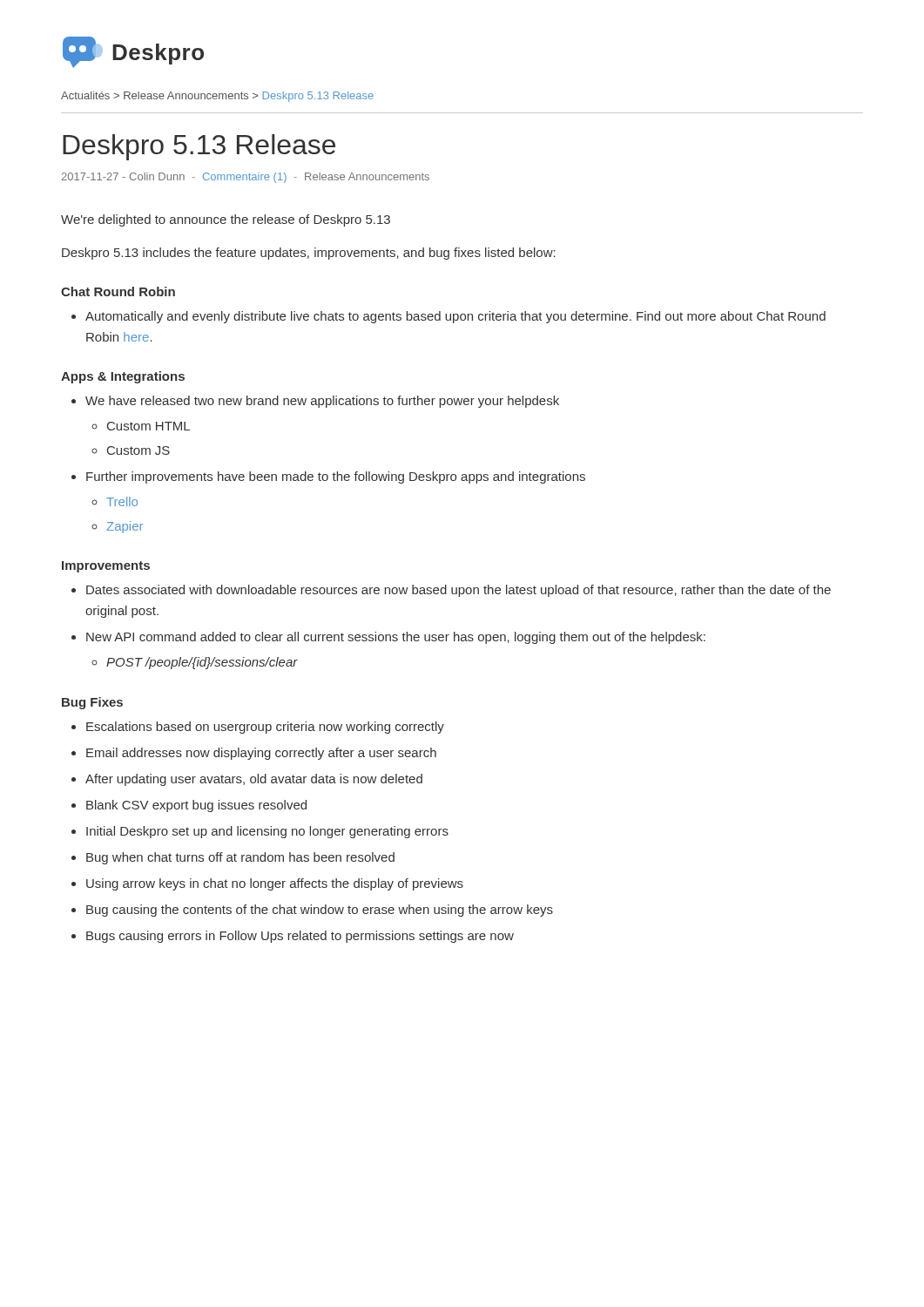Select a logo
Image resolution: width=924 pixels, height=1307 pixels.
[462, 52]
